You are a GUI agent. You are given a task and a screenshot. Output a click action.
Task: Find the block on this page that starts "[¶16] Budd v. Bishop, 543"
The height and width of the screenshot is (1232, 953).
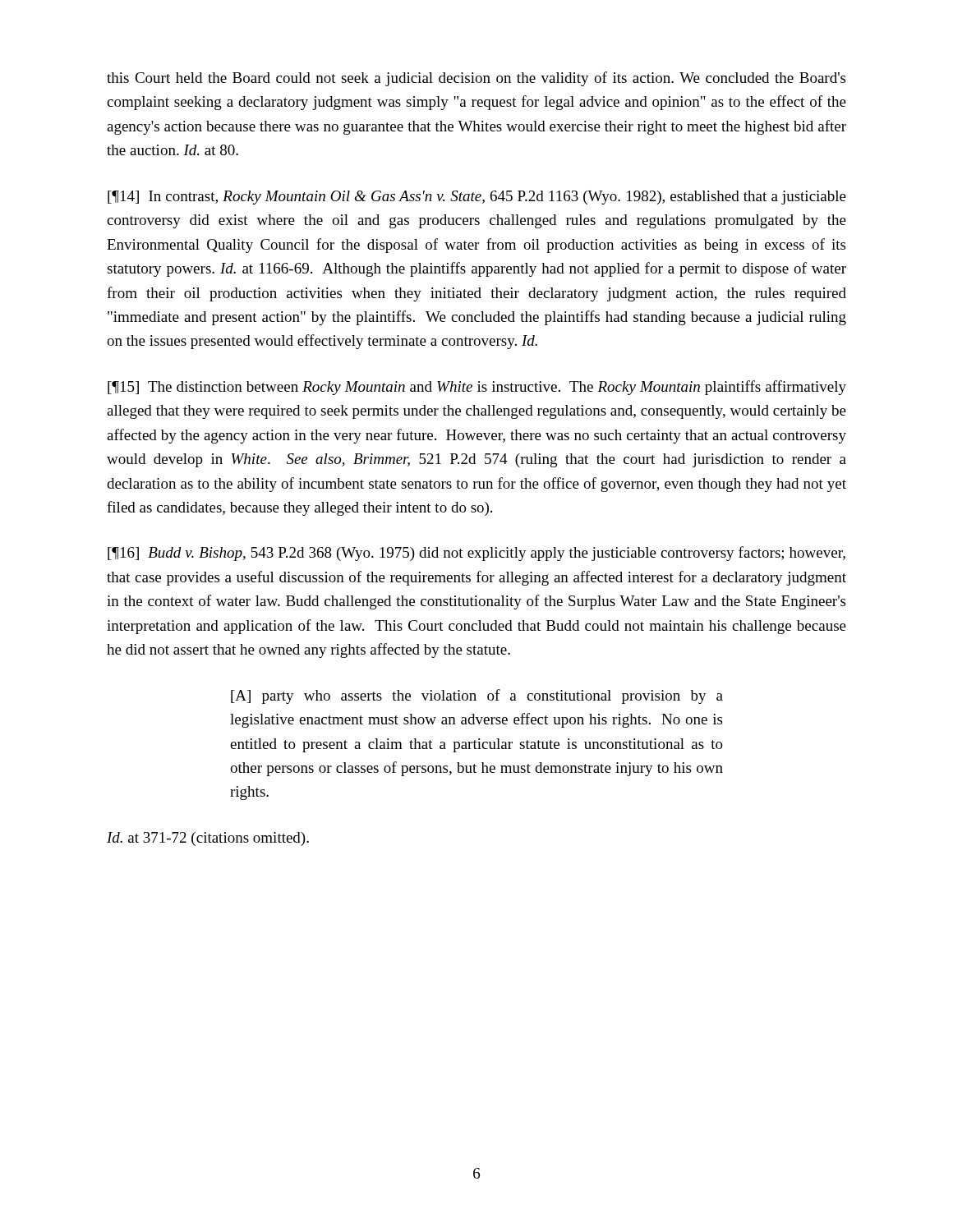[476, 601]
